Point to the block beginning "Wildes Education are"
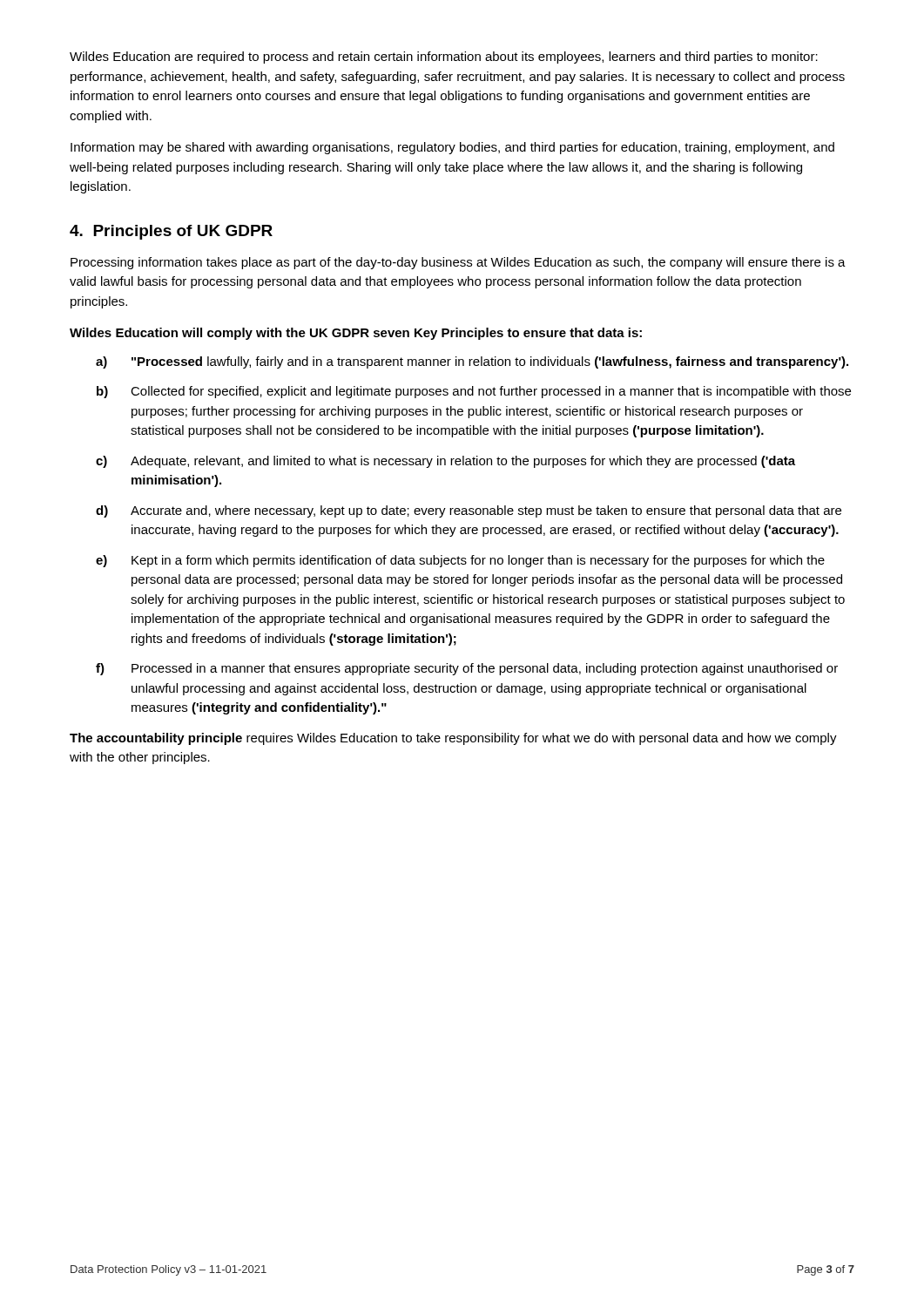The image size is (924, 1307). [x=457, y=86]
